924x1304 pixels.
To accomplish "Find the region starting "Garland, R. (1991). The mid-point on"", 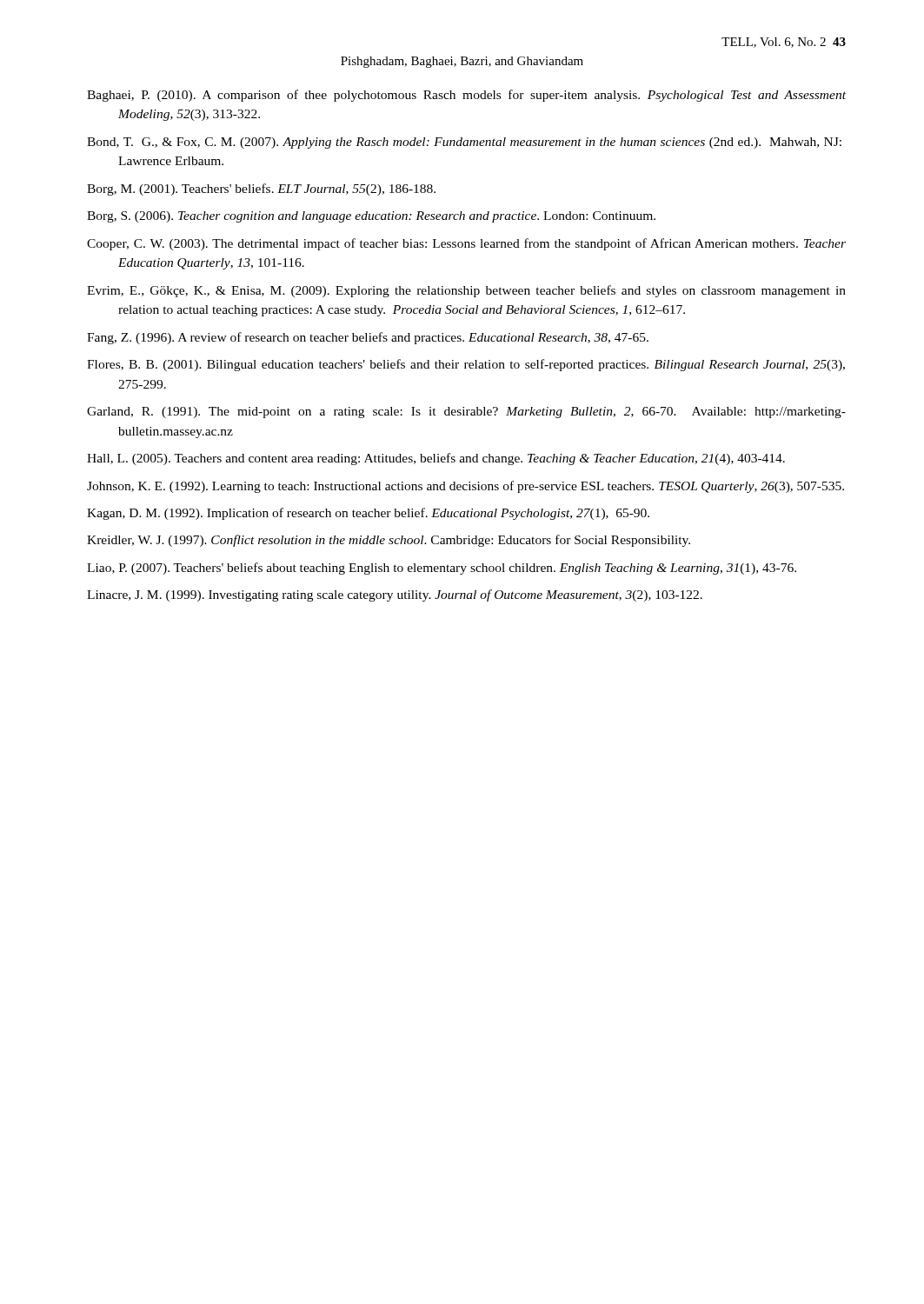I will coord(466,421).
